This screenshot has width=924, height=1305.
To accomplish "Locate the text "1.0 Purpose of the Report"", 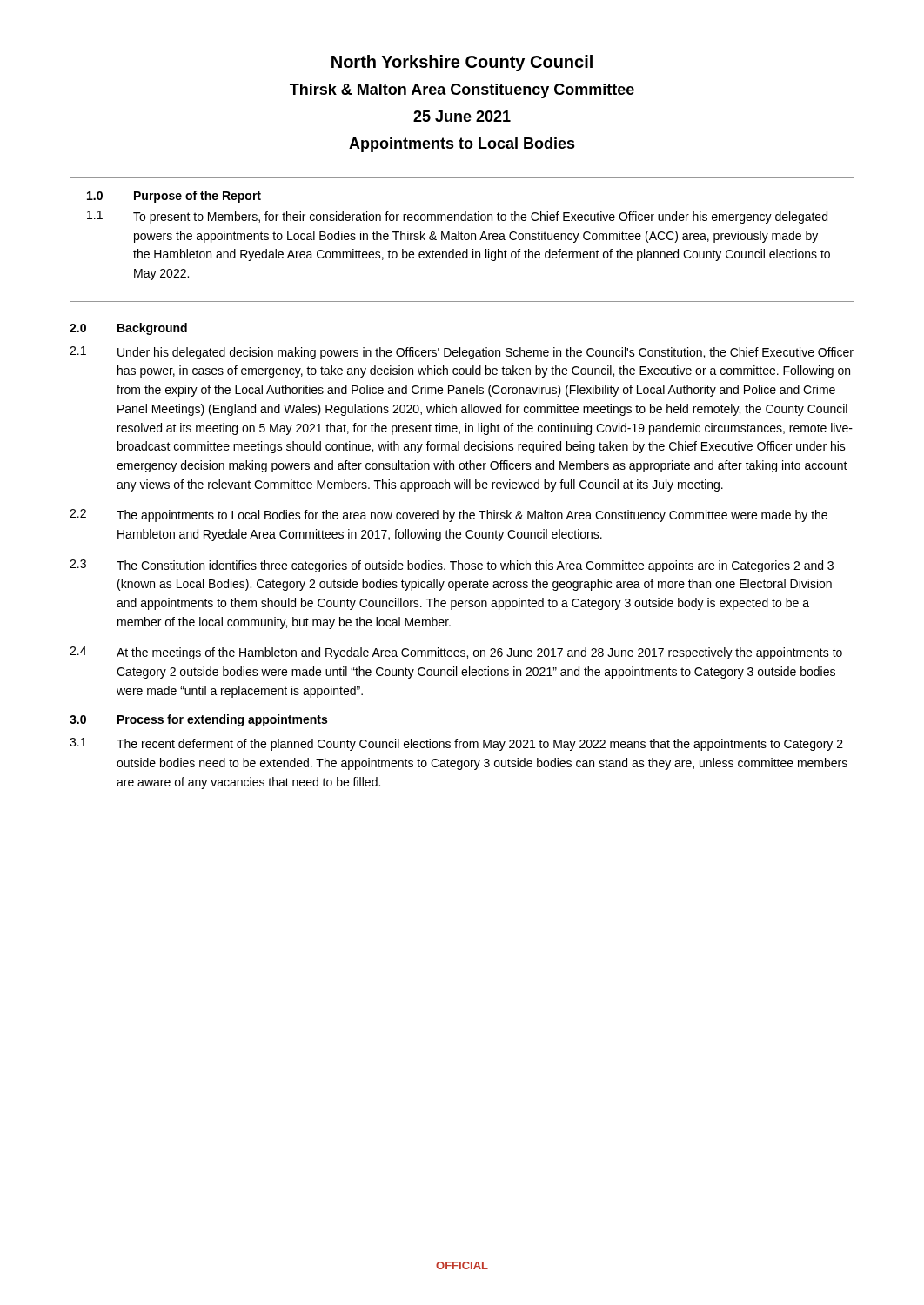I will click(174, 196).
